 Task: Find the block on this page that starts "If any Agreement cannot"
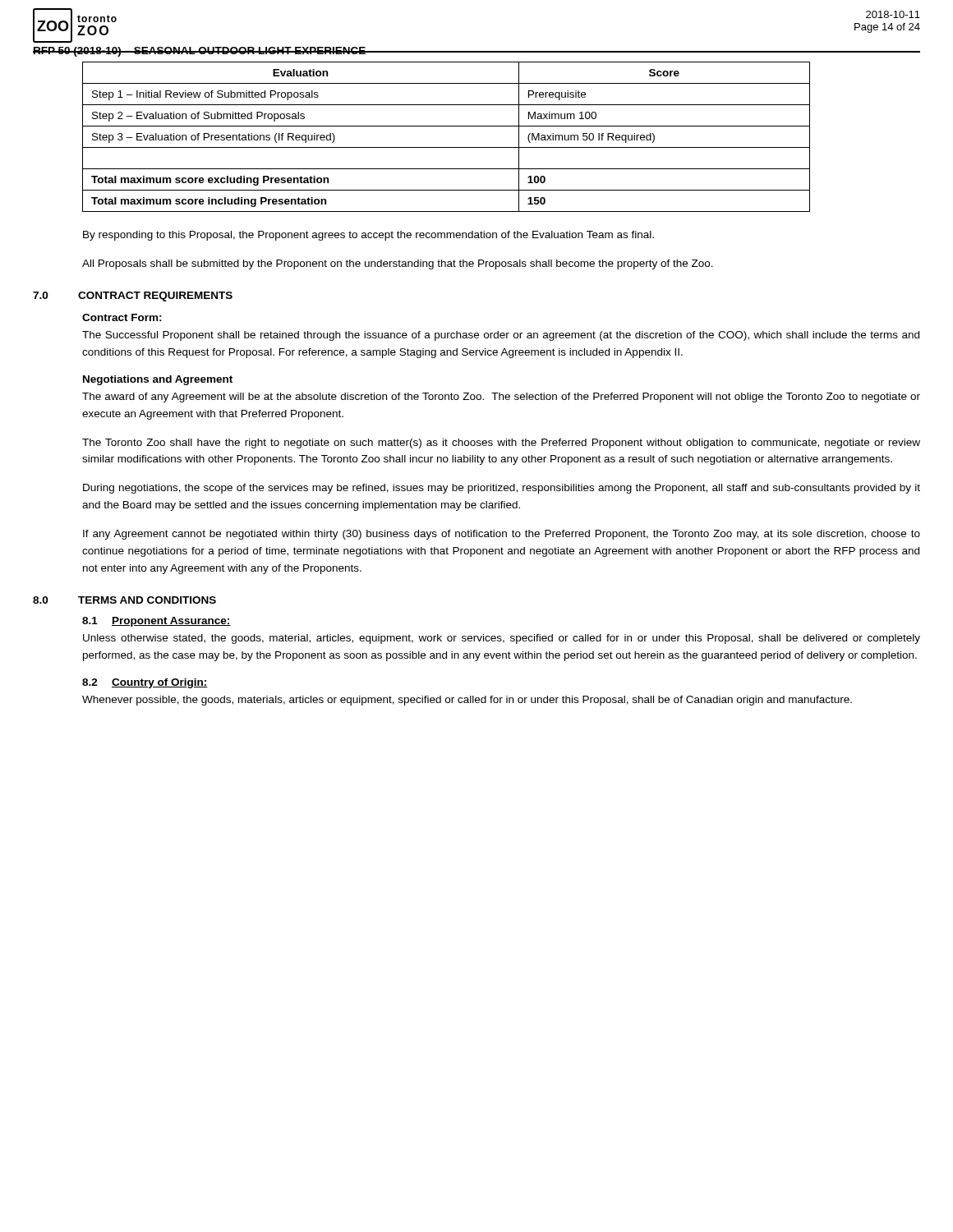[x=501, y=551]
